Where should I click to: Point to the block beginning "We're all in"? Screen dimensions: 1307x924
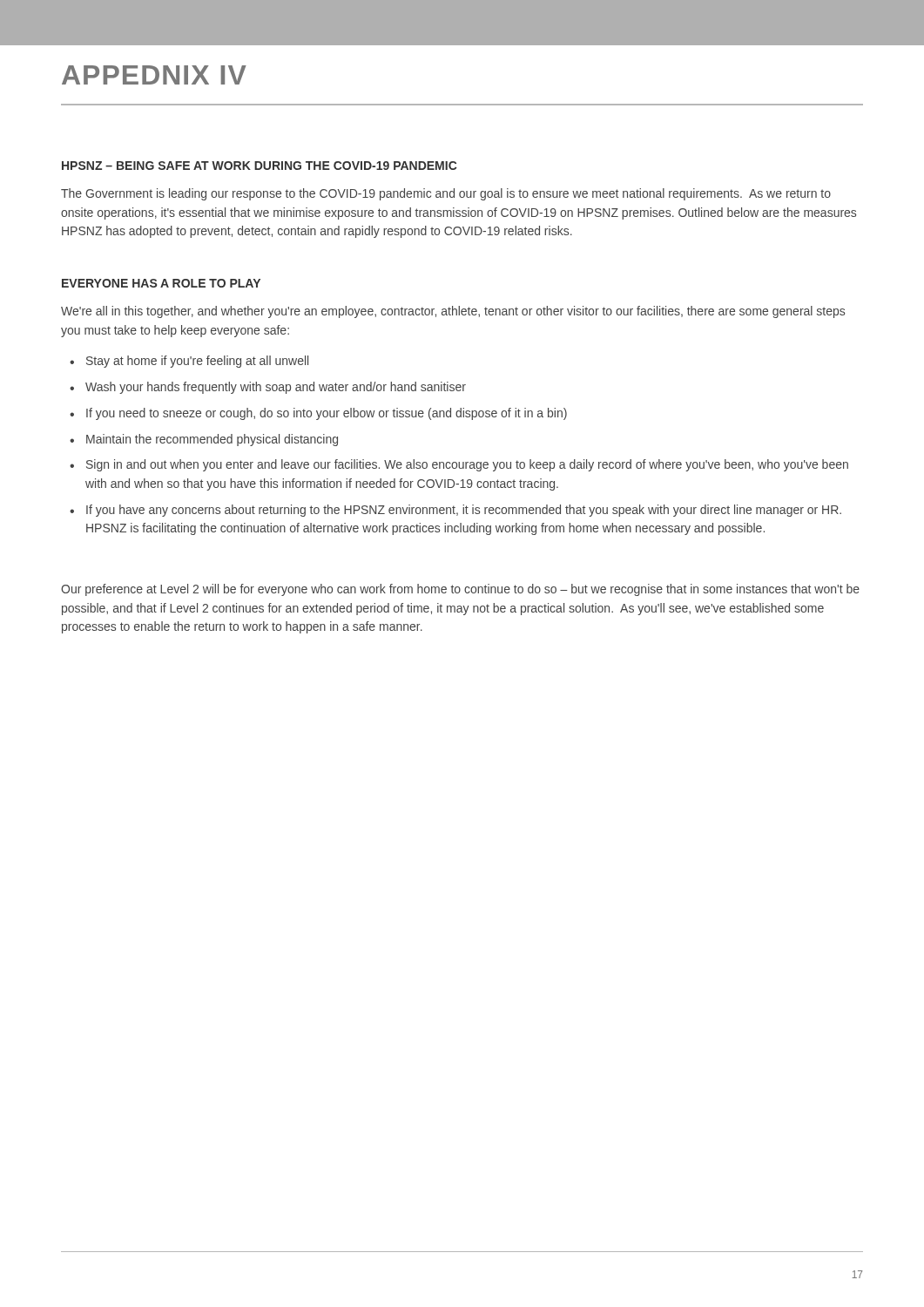(462, 321)
